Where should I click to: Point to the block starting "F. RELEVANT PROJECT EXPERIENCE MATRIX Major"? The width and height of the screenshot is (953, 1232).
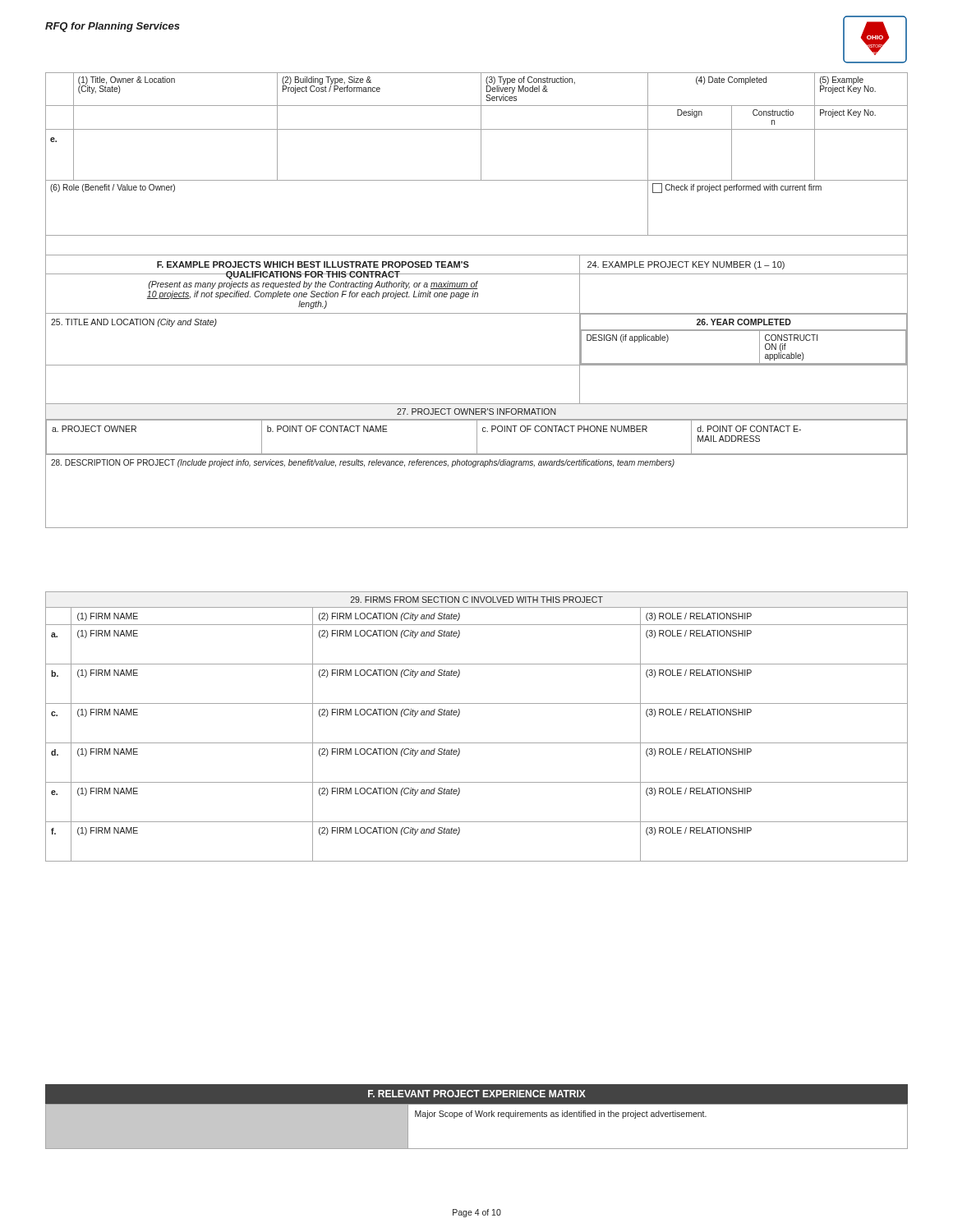point(476,1117)
